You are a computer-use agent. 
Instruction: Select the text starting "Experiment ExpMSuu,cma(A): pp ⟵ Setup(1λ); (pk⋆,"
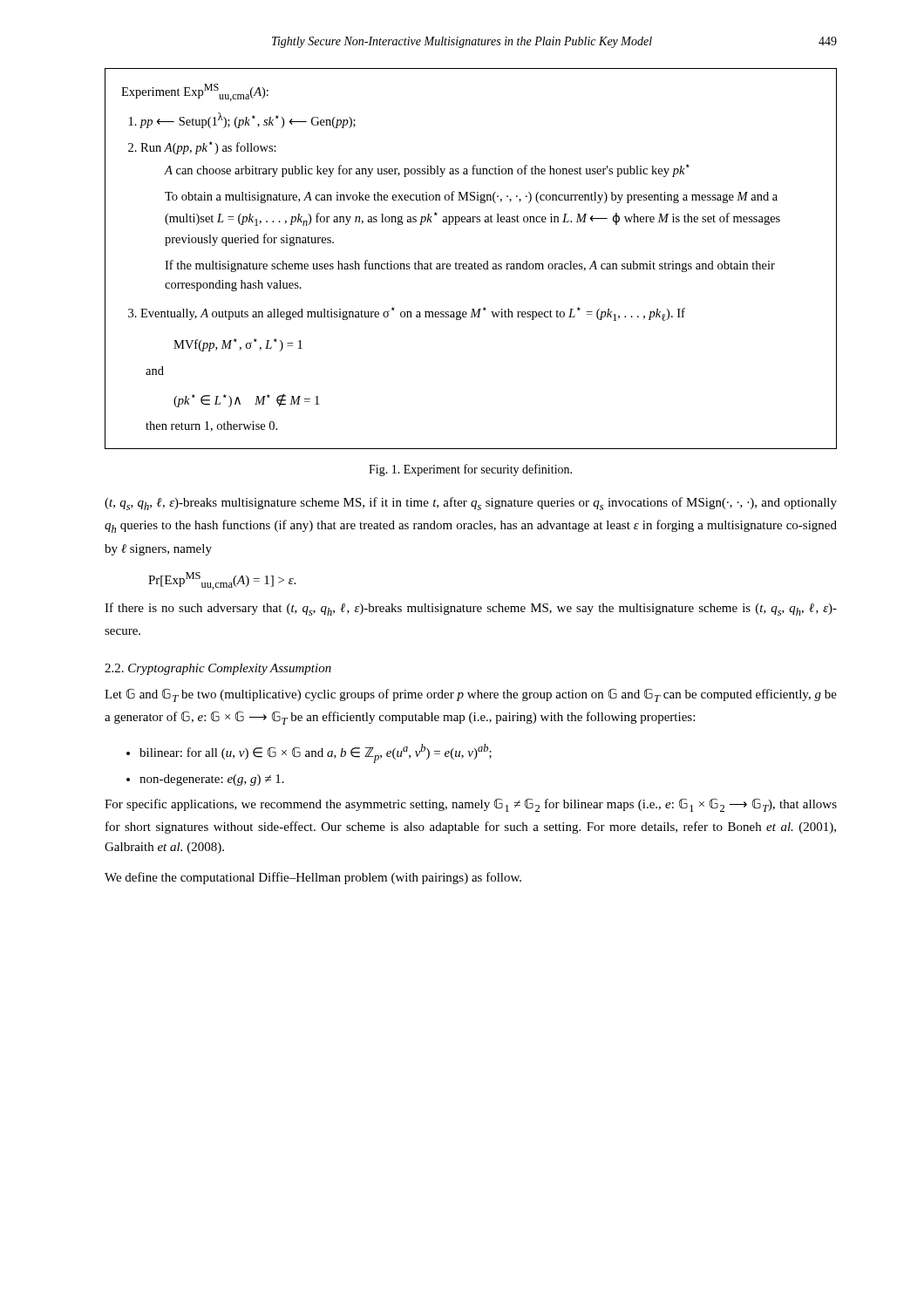pos(471,258)
